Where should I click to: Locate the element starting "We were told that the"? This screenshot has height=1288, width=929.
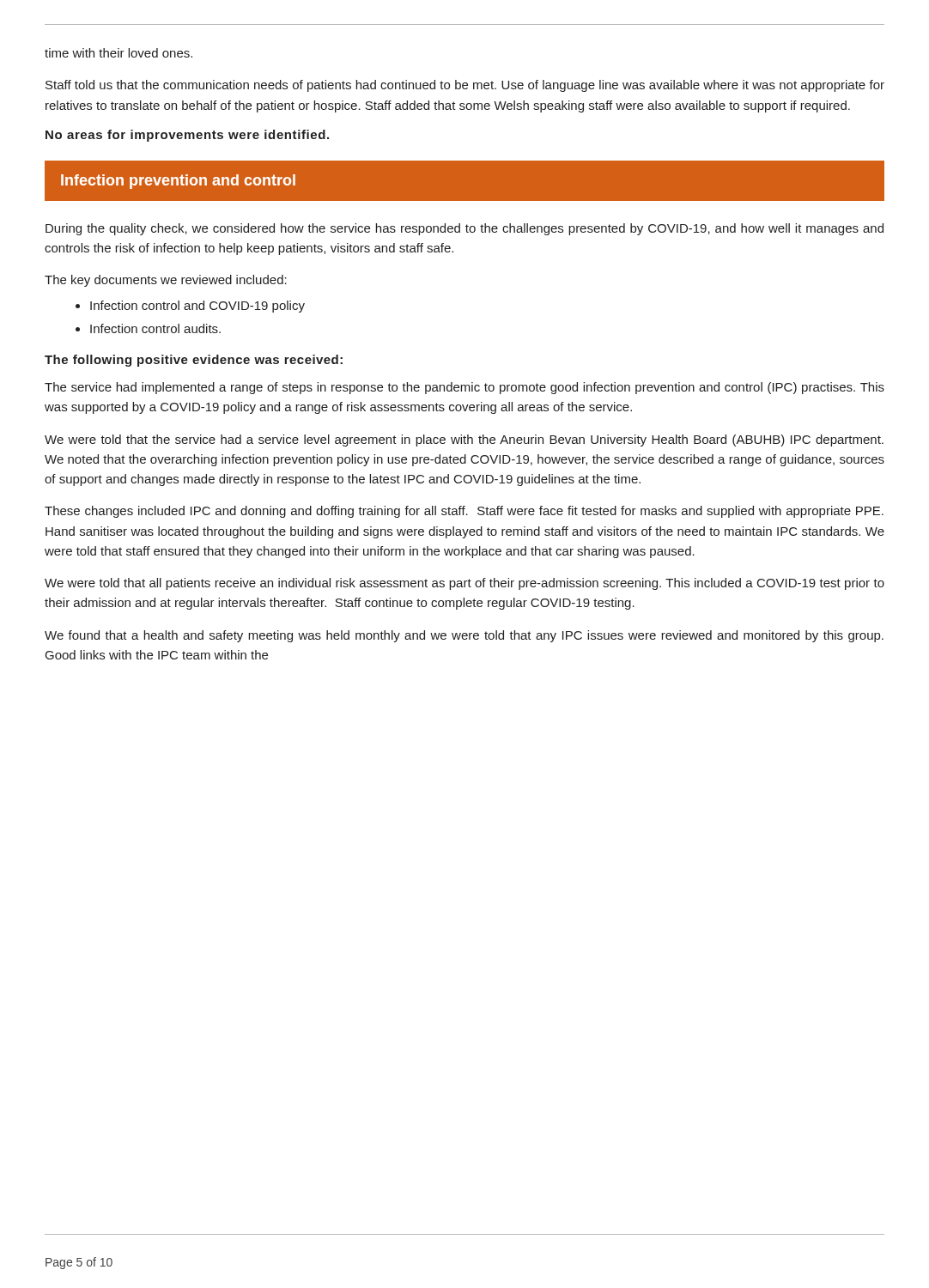[464, 459]
